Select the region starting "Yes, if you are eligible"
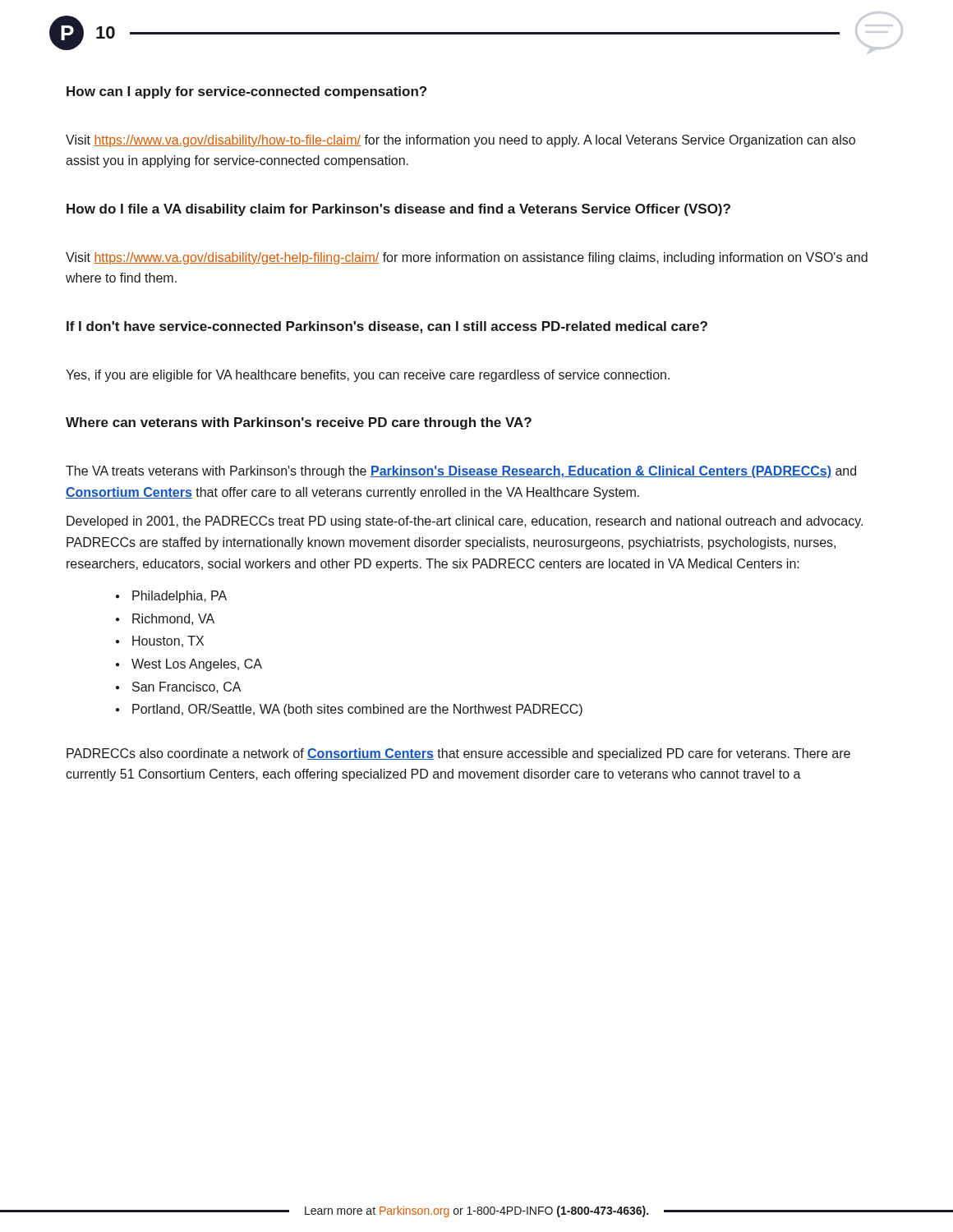The width and height of the screenshot is (953, 1232). click(x=476, y=375)
